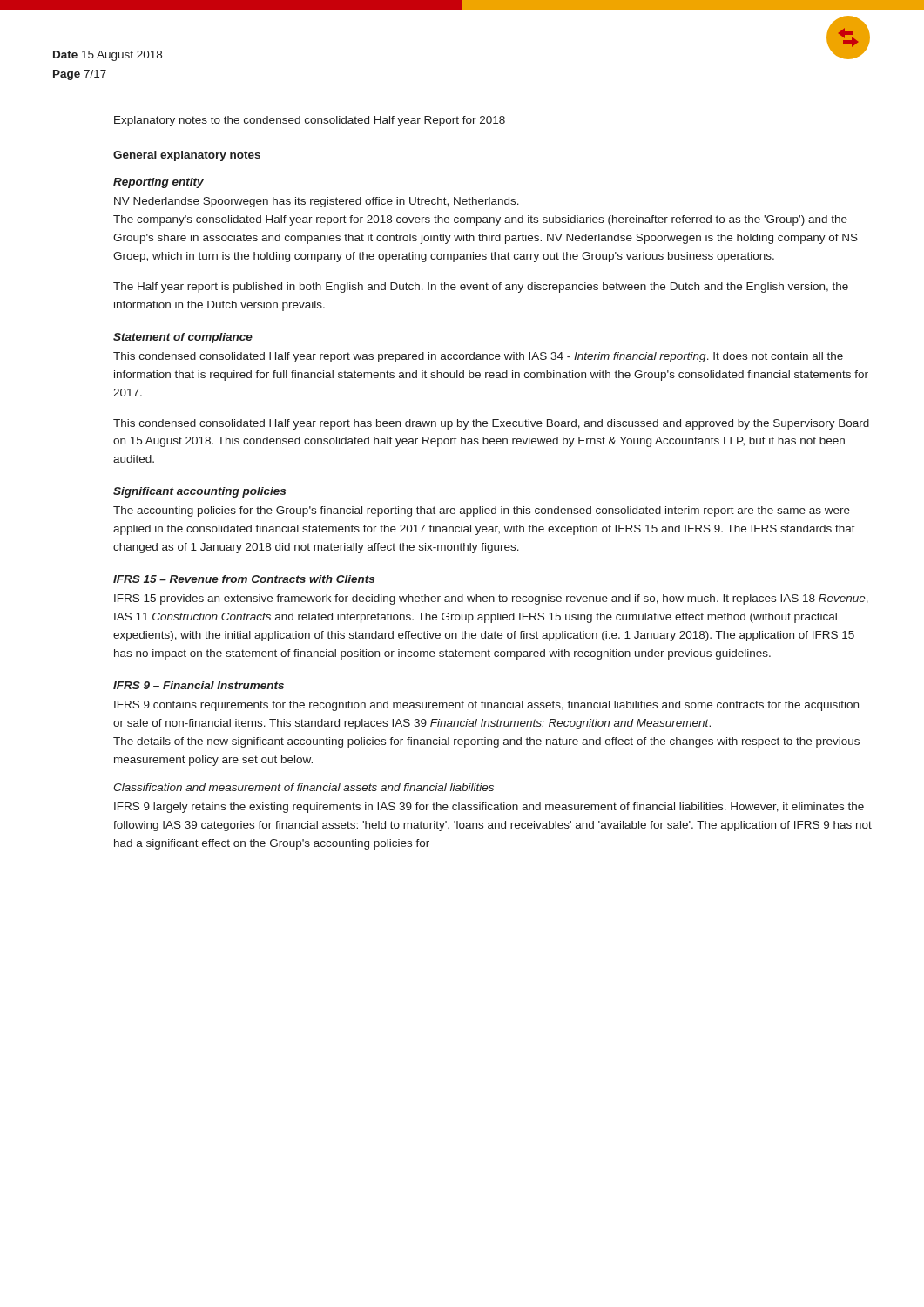Locate the section header with the text "General explanatory notes"
The height and width of the screenshot is (1307, 924).
point(187,155)
